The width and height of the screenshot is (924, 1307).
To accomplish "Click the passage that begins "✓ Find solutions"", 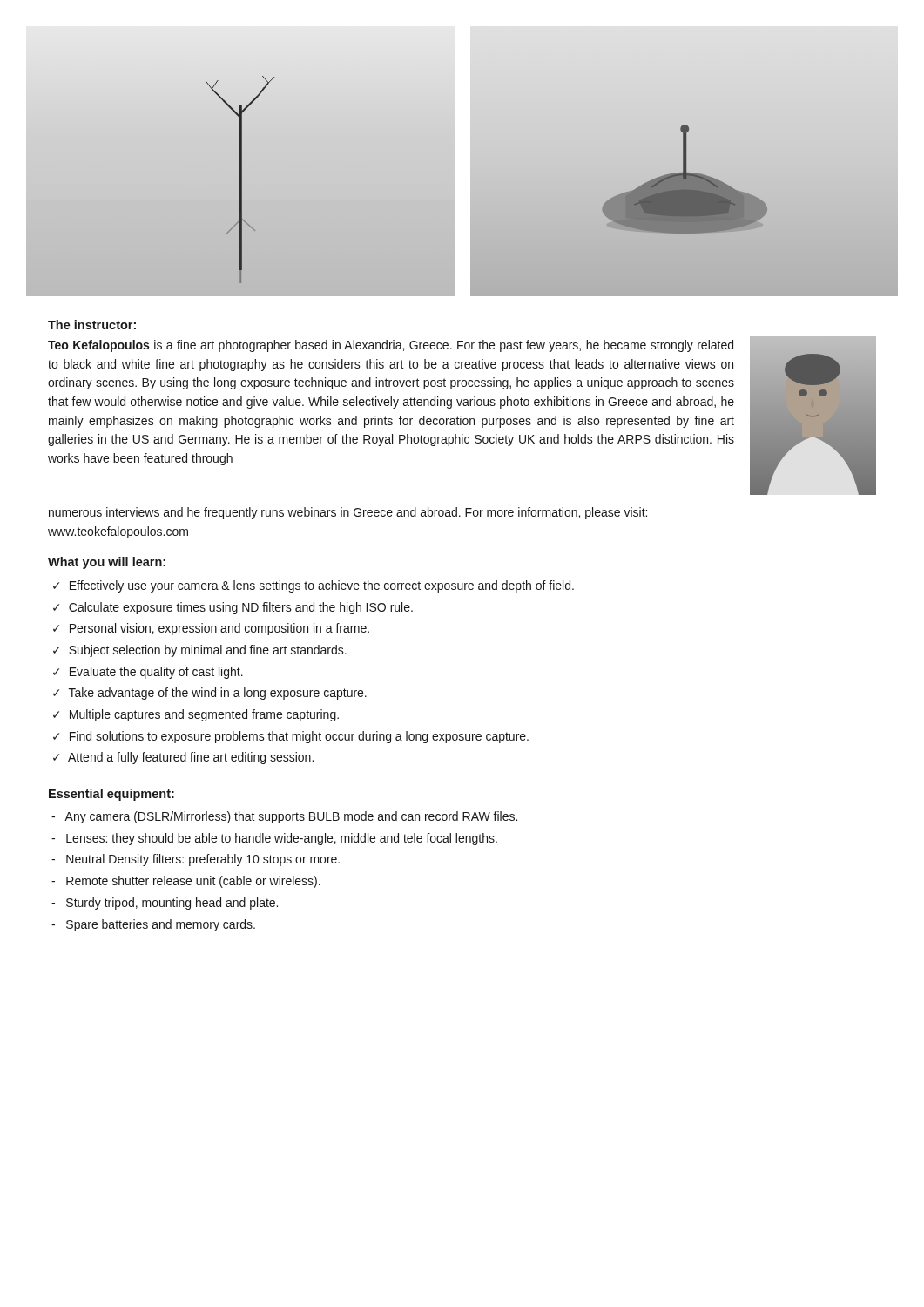I will pyautogui.click(x=290, y=736).
